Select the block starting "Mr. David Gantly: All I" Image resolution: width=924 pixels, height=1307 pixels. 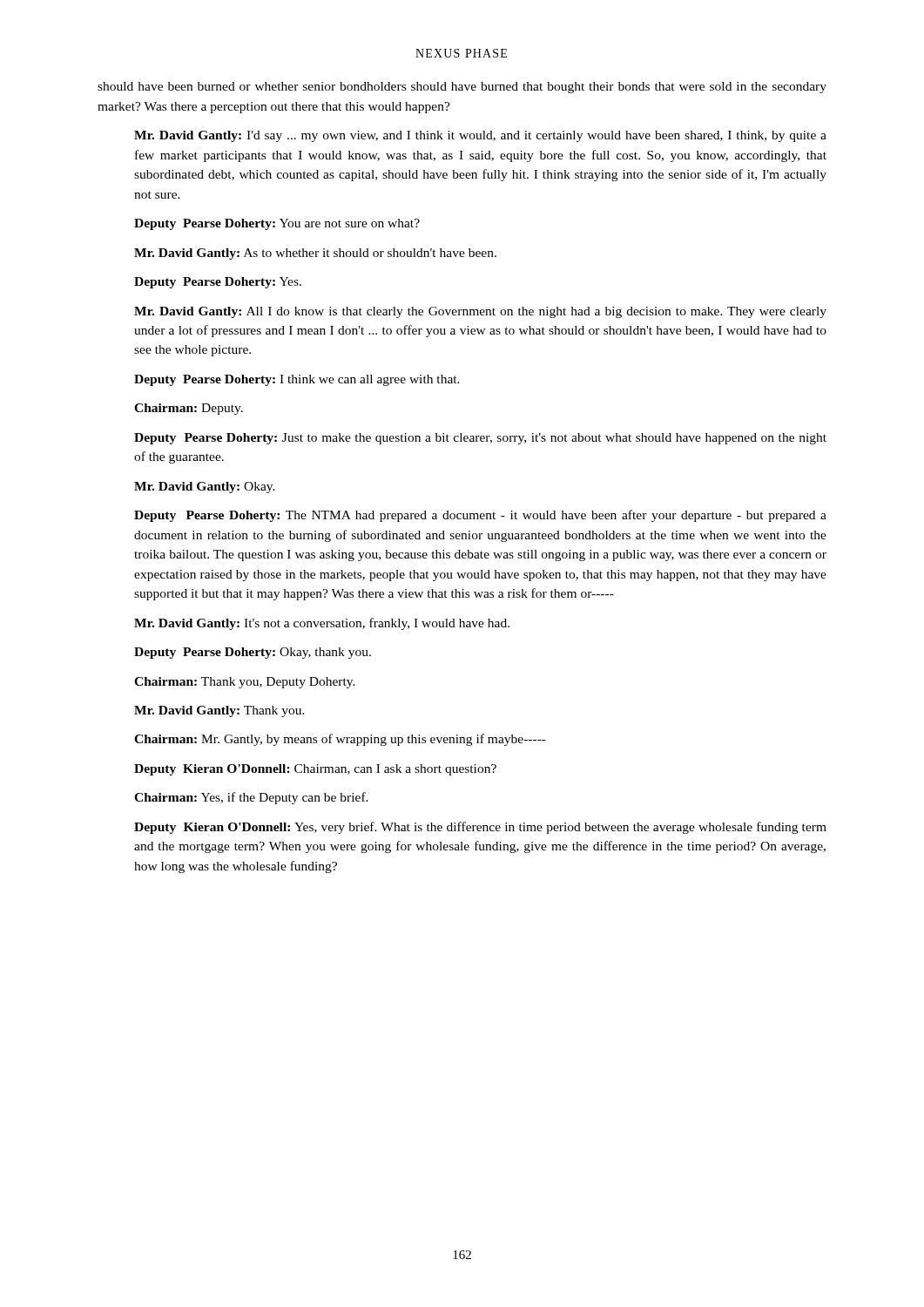pos(480,330)
